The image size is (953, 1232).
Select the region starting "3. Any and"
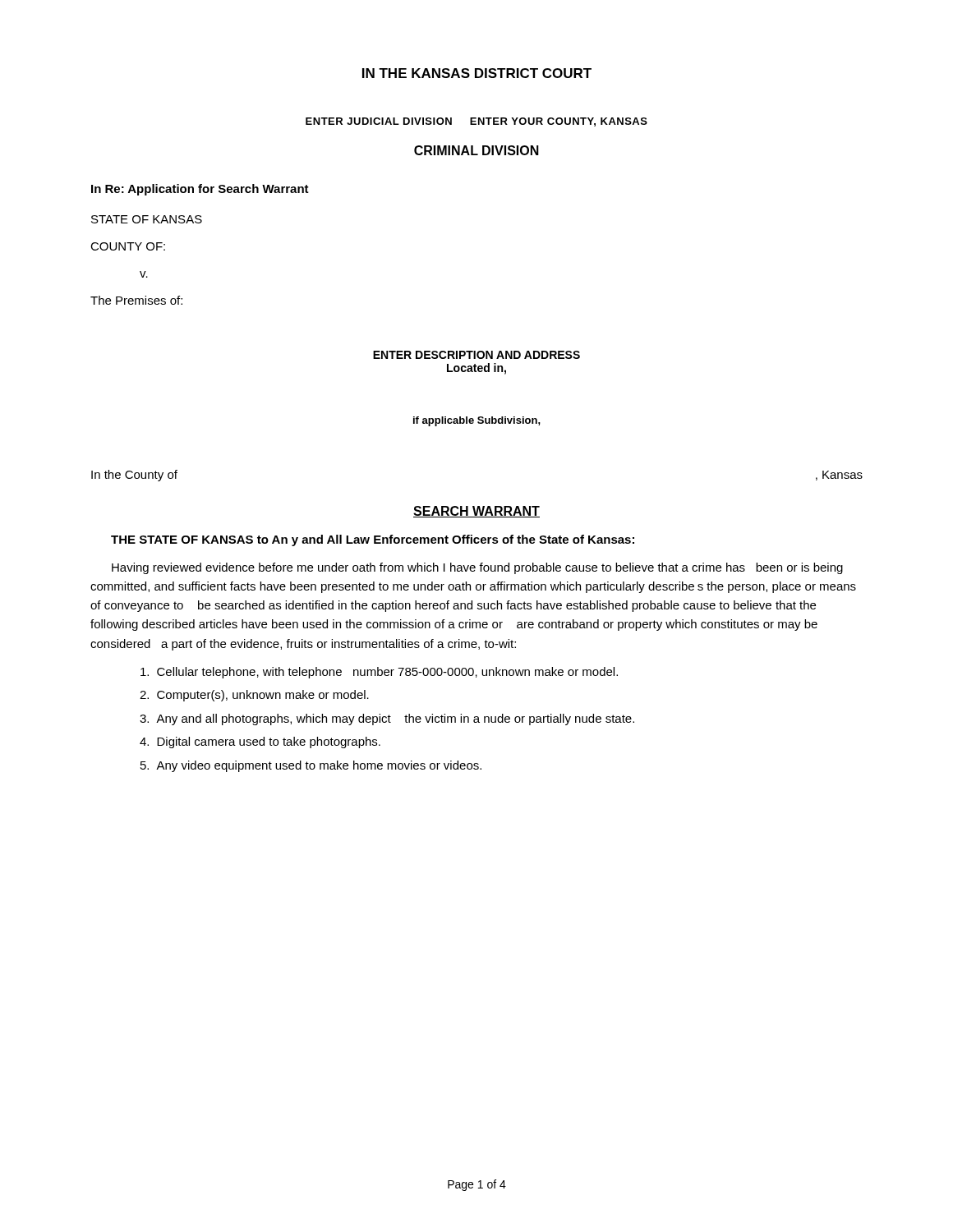coord(388,719)
